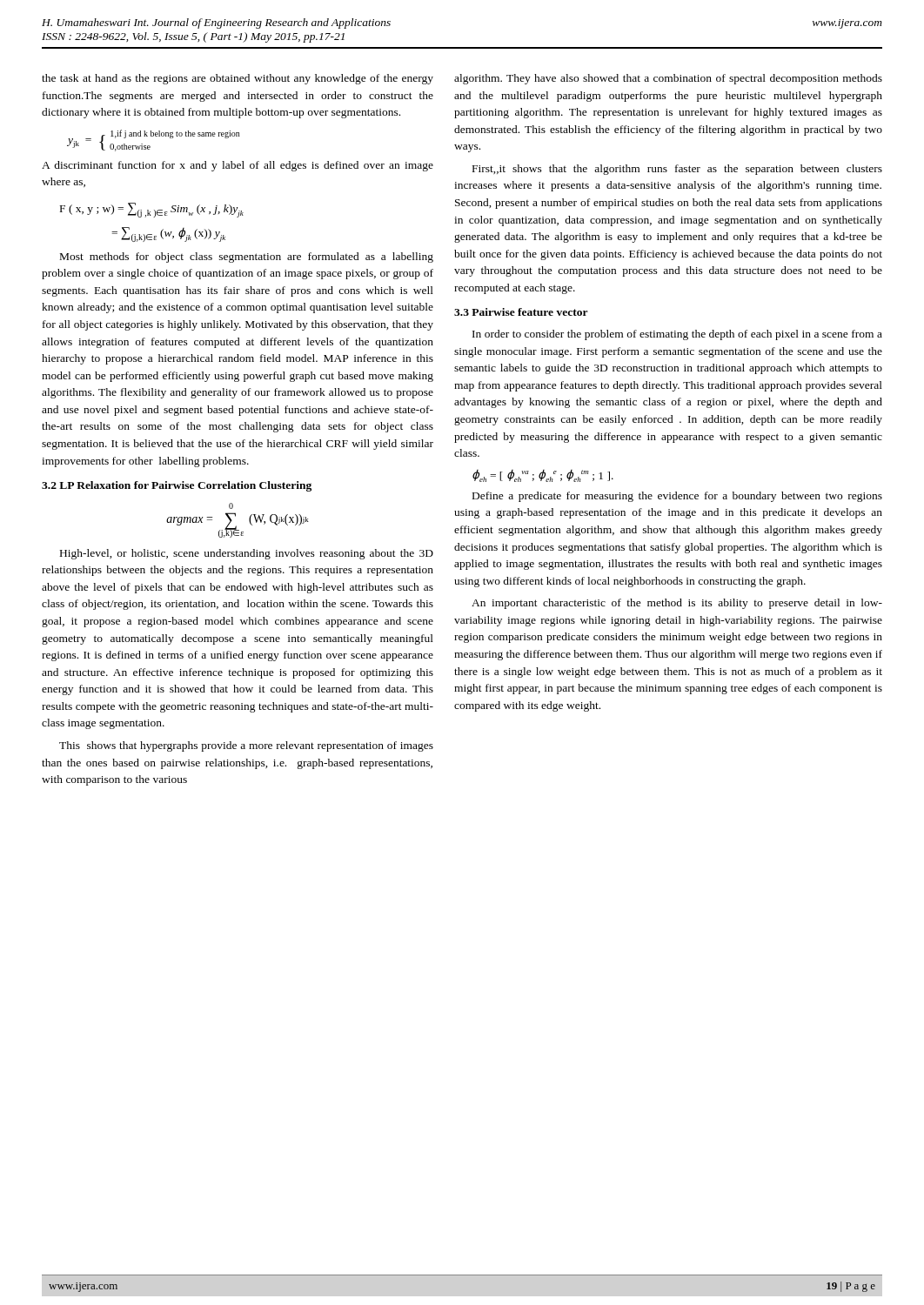Click on the text block that reads "Most methods for object class"

pyautogui.click(x=238, y=358)
